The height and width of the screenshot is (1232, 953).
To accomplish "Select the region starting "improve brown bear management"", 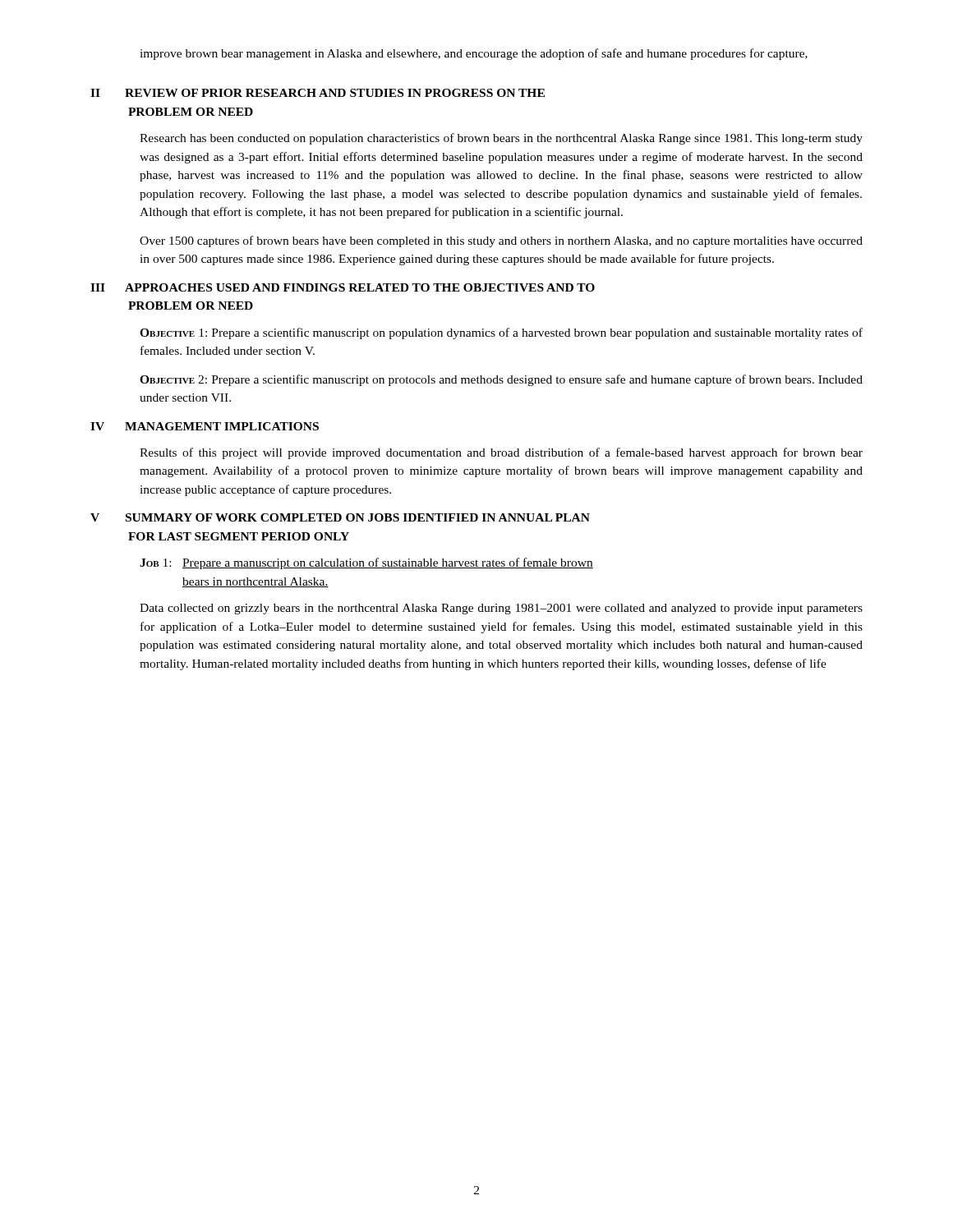I will point(501,54).
